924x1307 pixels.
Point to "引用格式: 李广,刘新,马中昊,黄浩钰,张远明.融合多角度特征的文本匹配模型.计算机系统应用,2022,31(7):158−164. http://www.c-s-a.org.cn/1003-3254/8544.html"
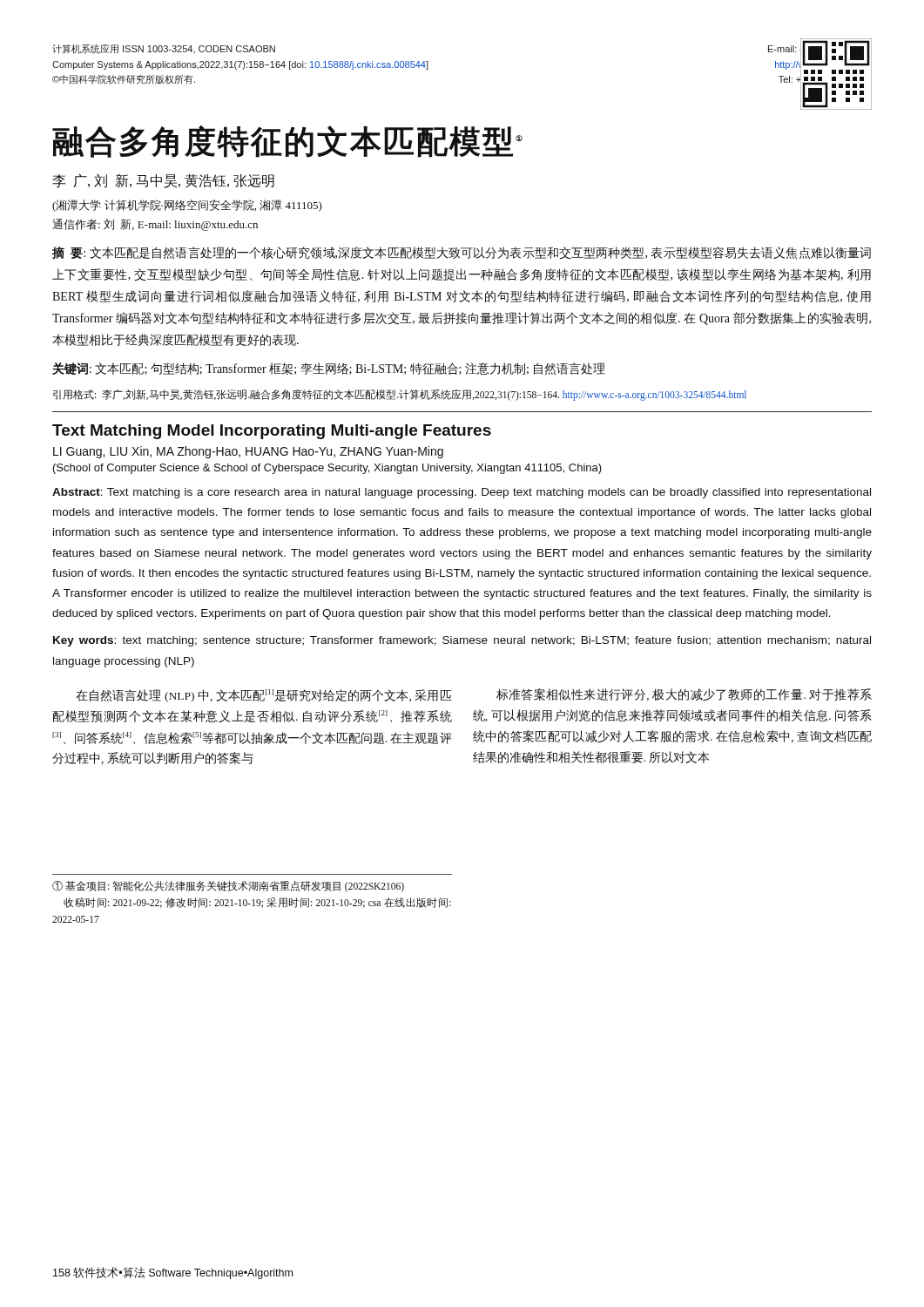pos(400,395)
